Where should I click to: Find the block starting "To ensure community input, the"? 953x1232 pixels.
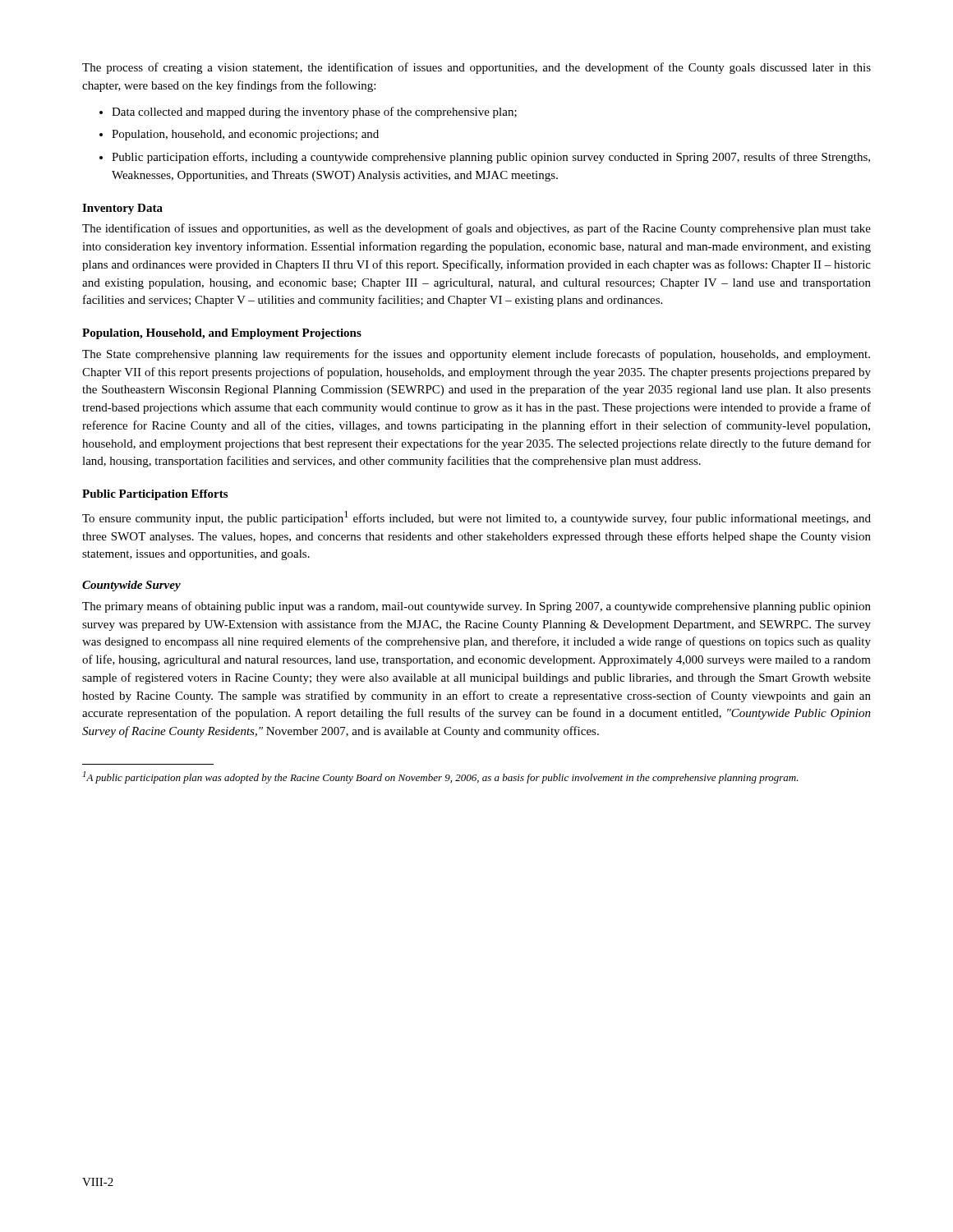[476, 534]
